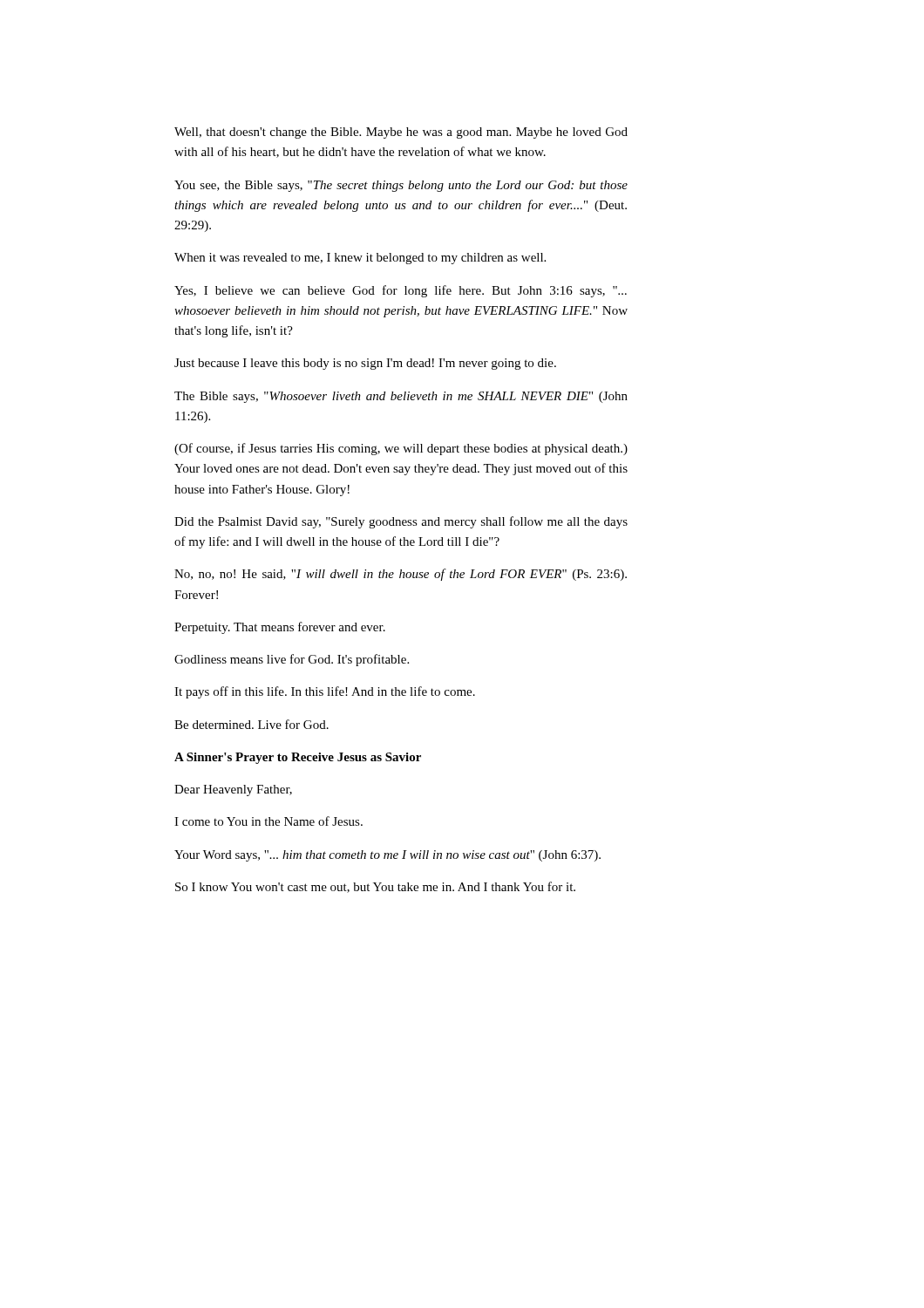This screenshot has width=924, height=1308.
Task: Locate the text block that reads "So I know You won't cast me"
Action: [375, 887]
